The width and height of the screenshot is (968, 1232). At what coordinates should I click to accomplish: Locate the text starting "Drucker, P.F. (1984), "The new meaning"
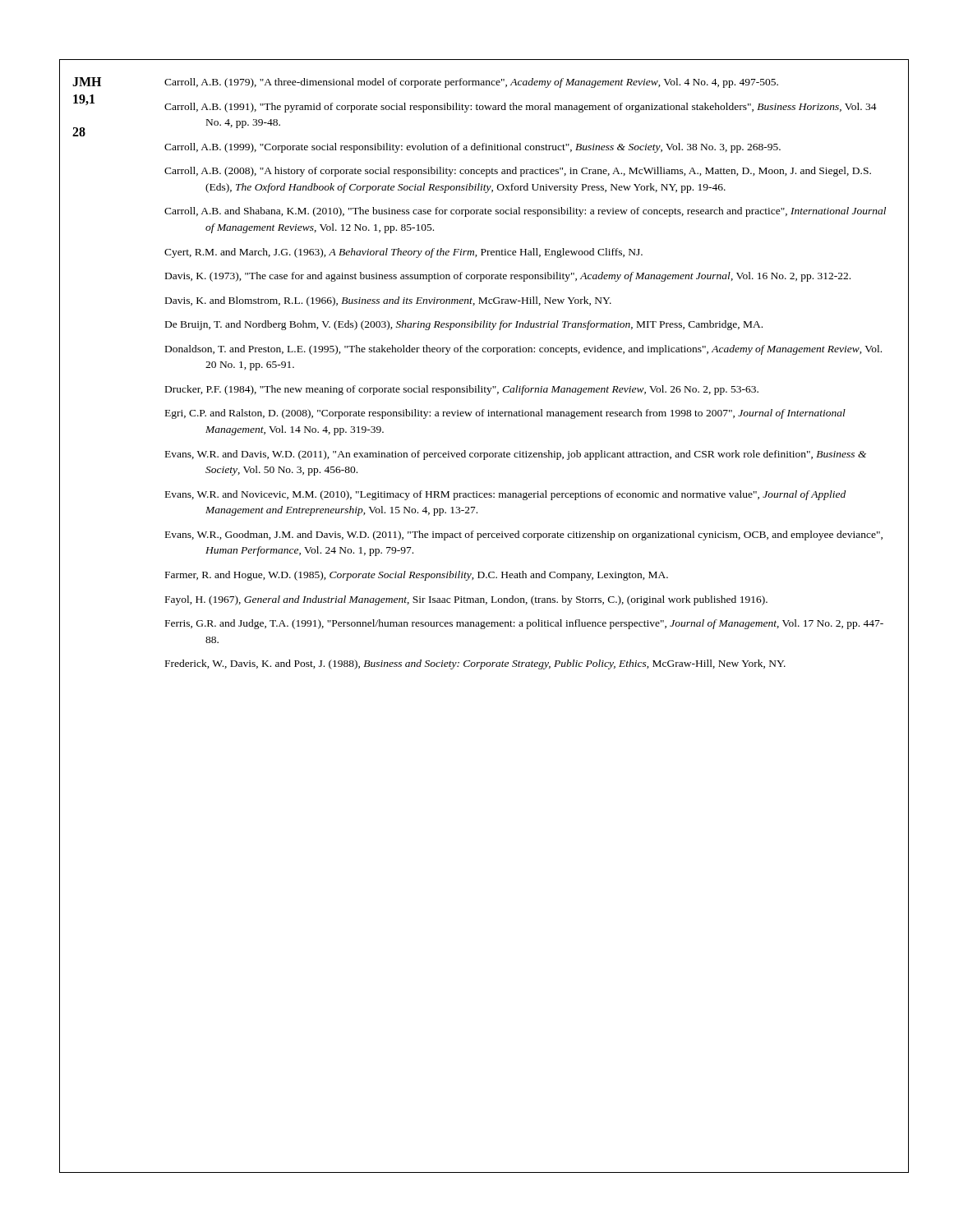(462, 389)
